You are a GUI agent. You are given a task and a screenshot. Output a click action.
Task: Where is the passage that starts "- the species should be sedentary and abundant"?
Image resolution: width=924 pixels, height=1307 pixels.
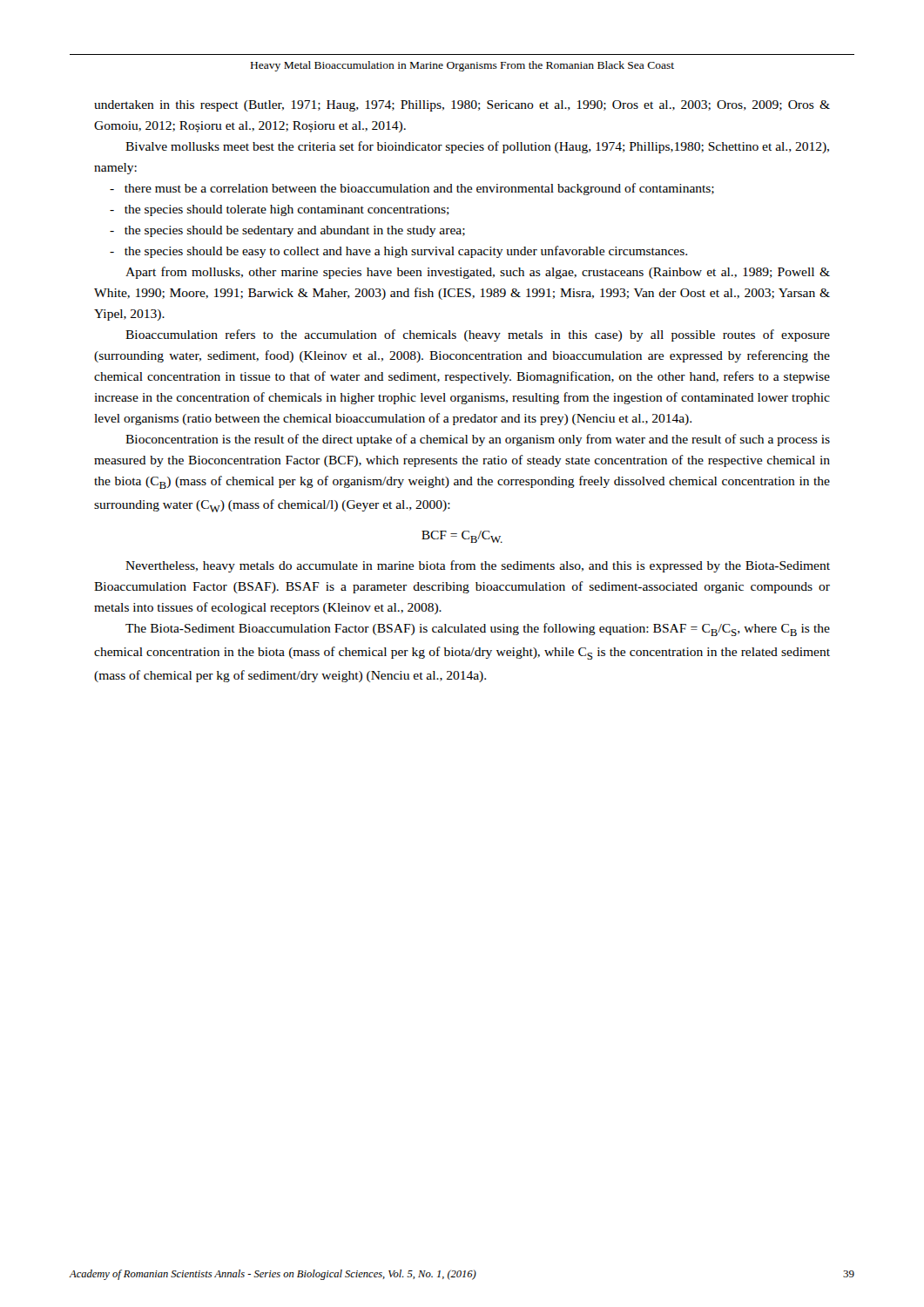462,230
